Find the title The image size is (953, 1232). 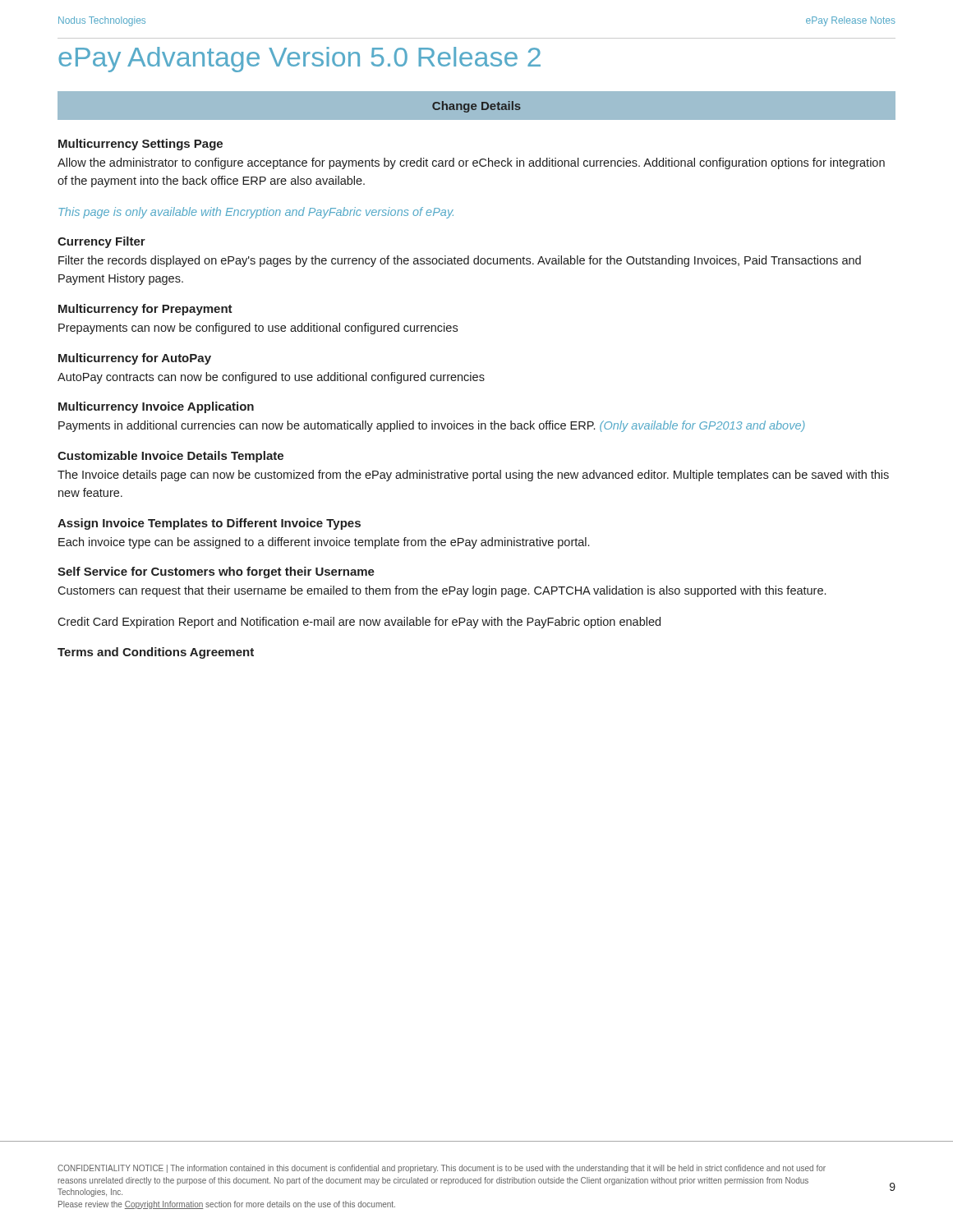(476, 57)
